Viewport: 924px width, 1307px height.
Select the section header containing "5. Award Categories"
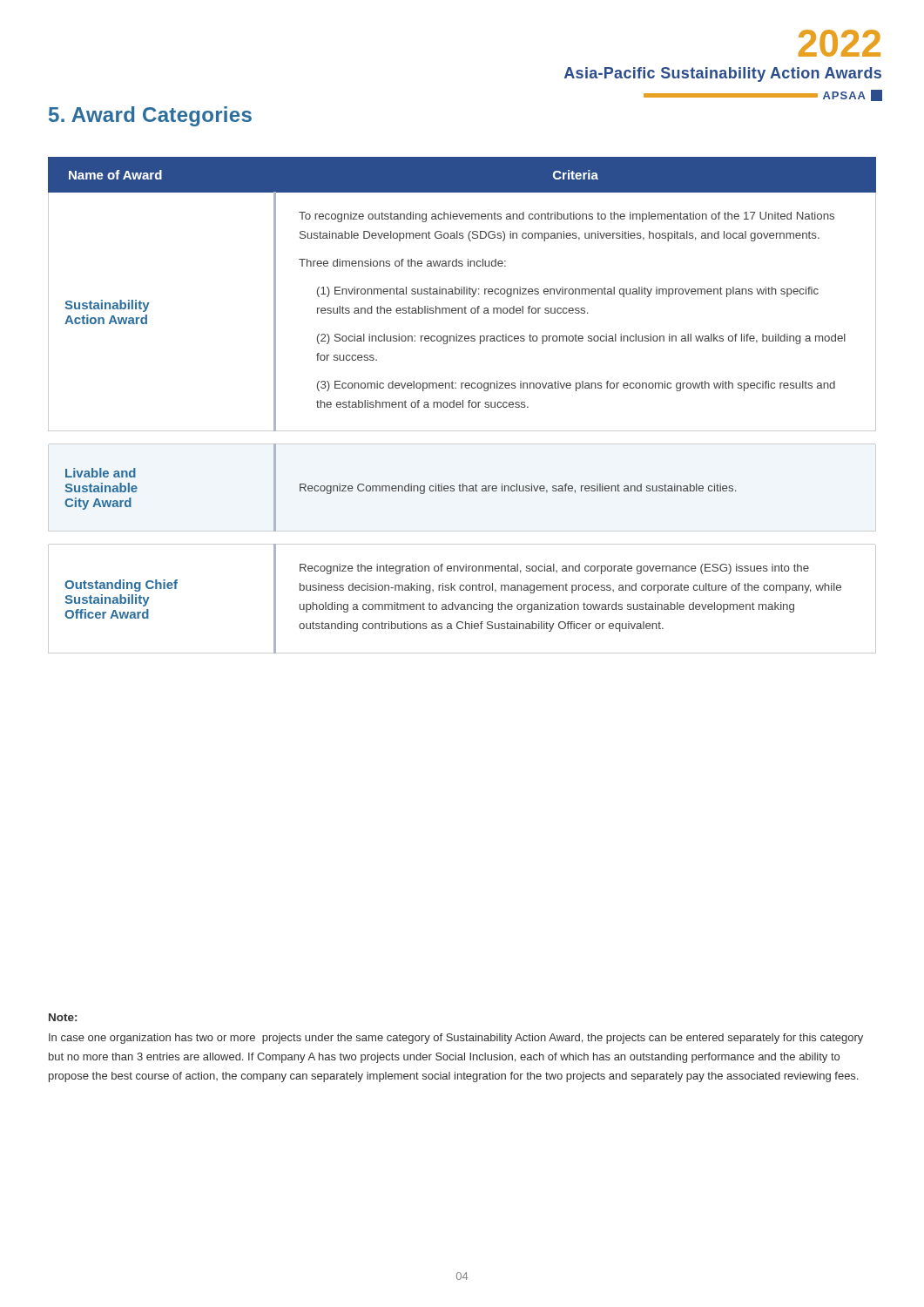[150, 115]
